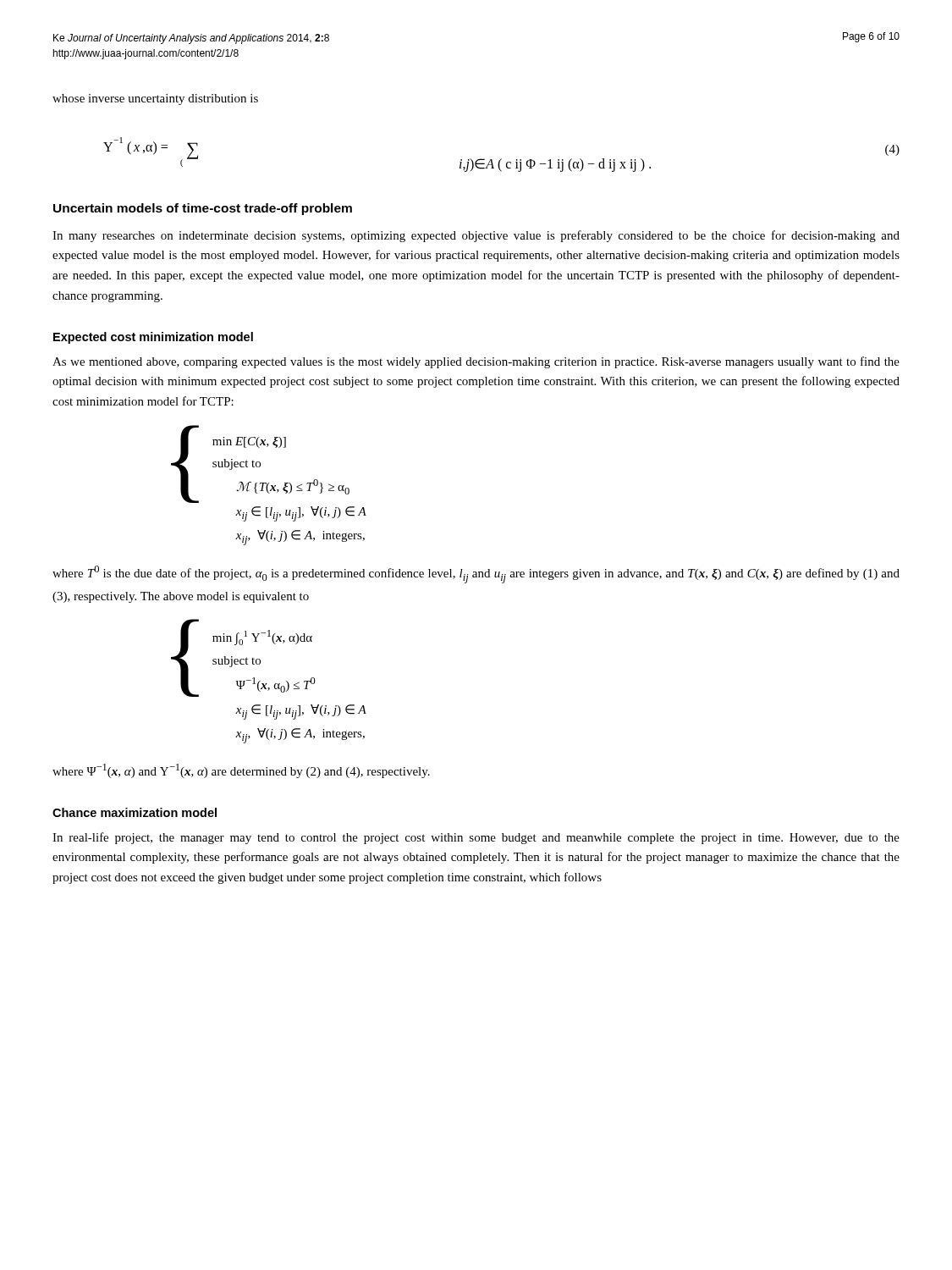Locate the element starting "whose inverse uncertainty distribution"
This screenshot has height=1270, width=952.
pyautogui.click(x=155, y=98)
